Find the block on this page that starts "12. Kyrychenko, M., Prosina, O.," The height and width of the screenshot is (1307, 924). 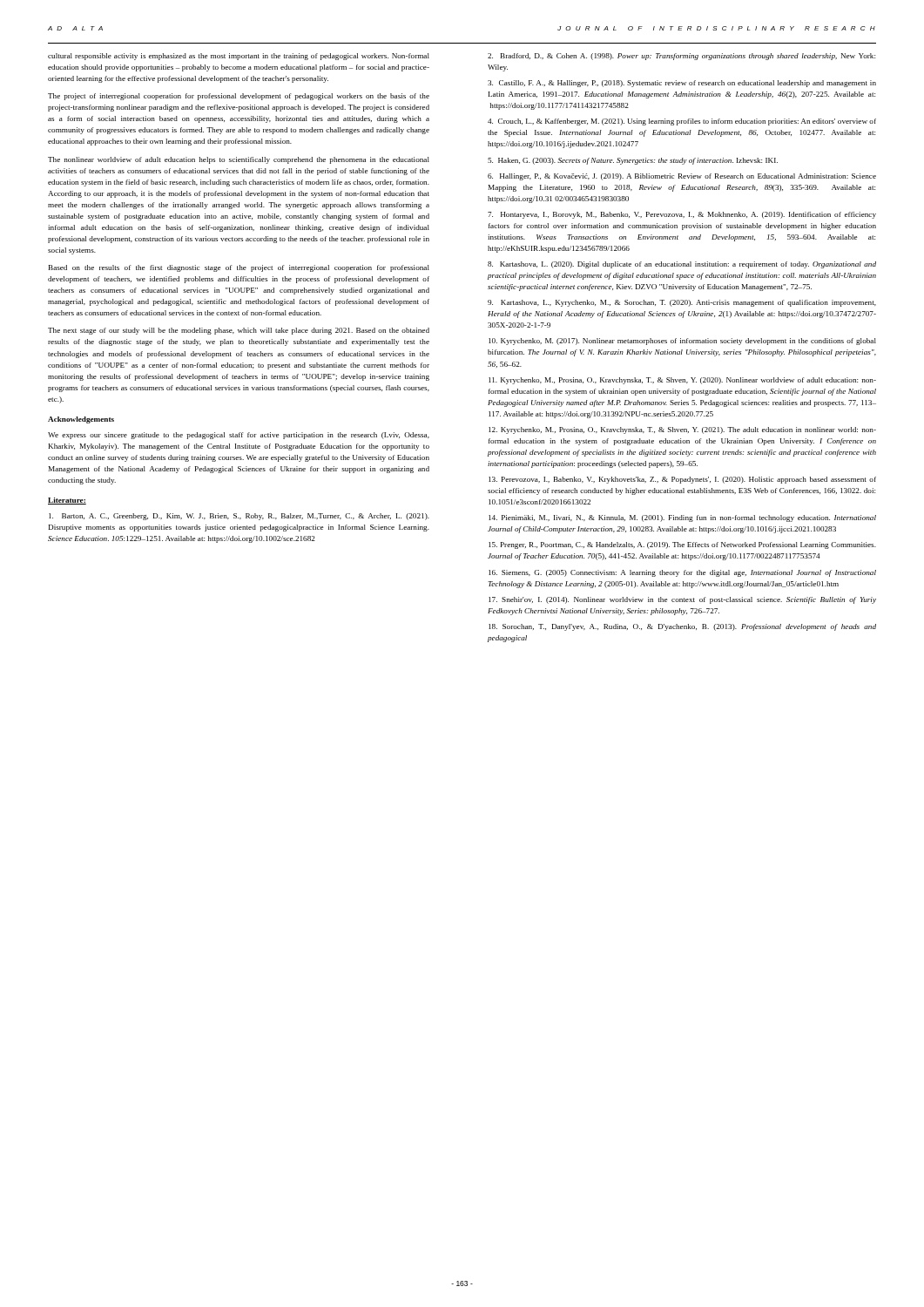coord(682,446)
